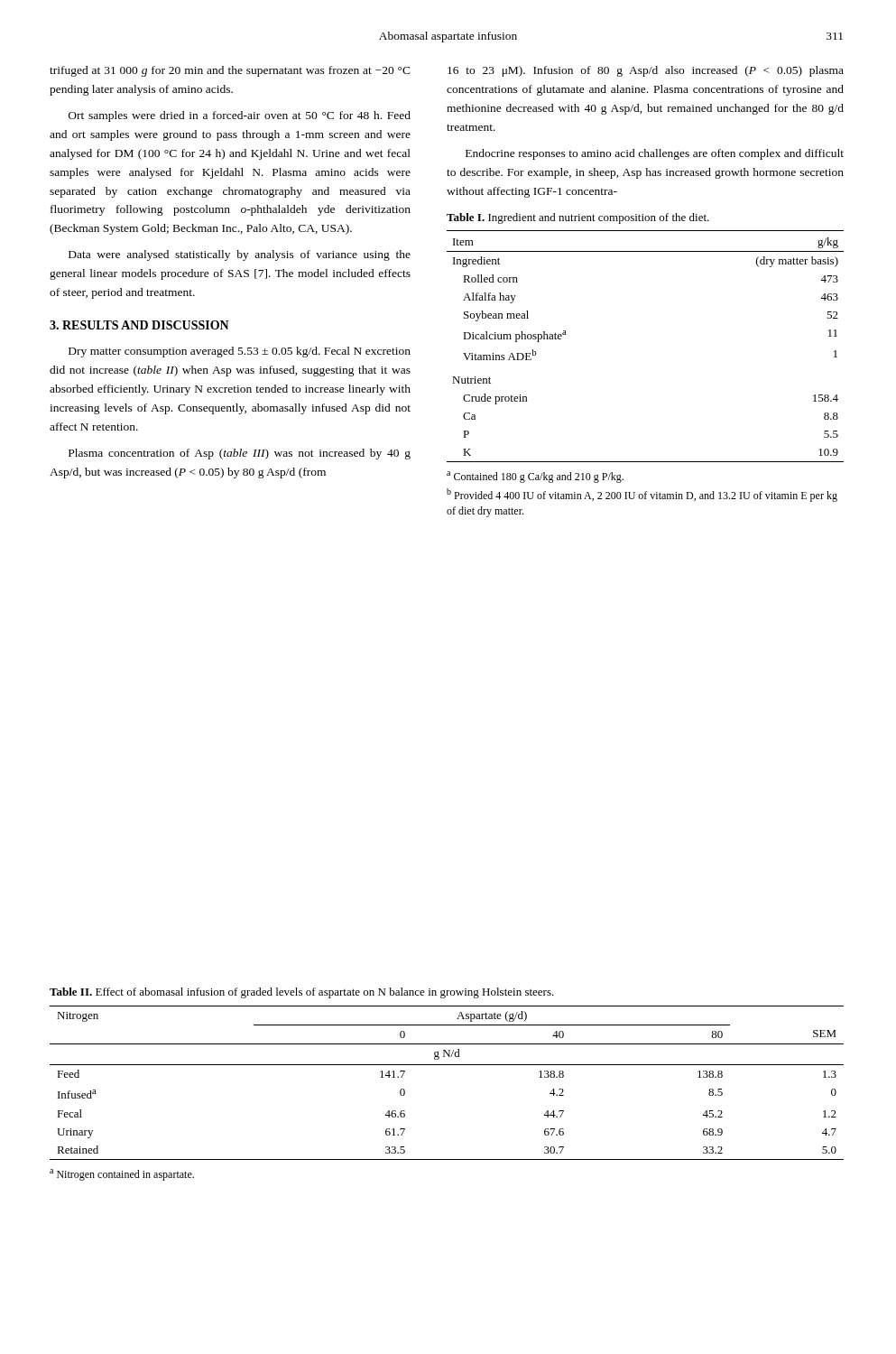Find the block on this page that starts "Dry matter consumption averaged"

coord(230,412)
